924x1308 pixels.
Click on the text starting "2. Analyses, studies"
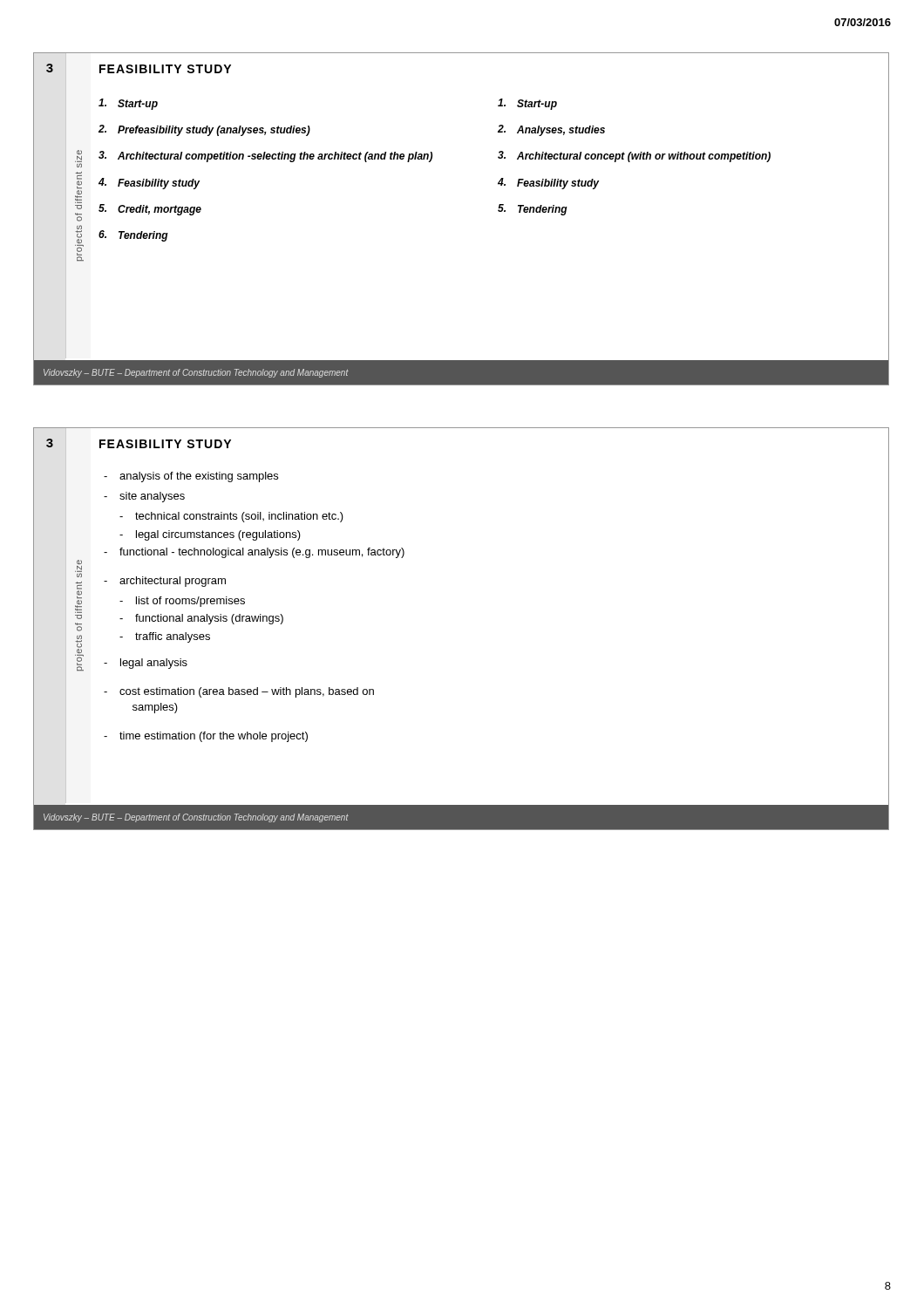[x=552, y=130]
